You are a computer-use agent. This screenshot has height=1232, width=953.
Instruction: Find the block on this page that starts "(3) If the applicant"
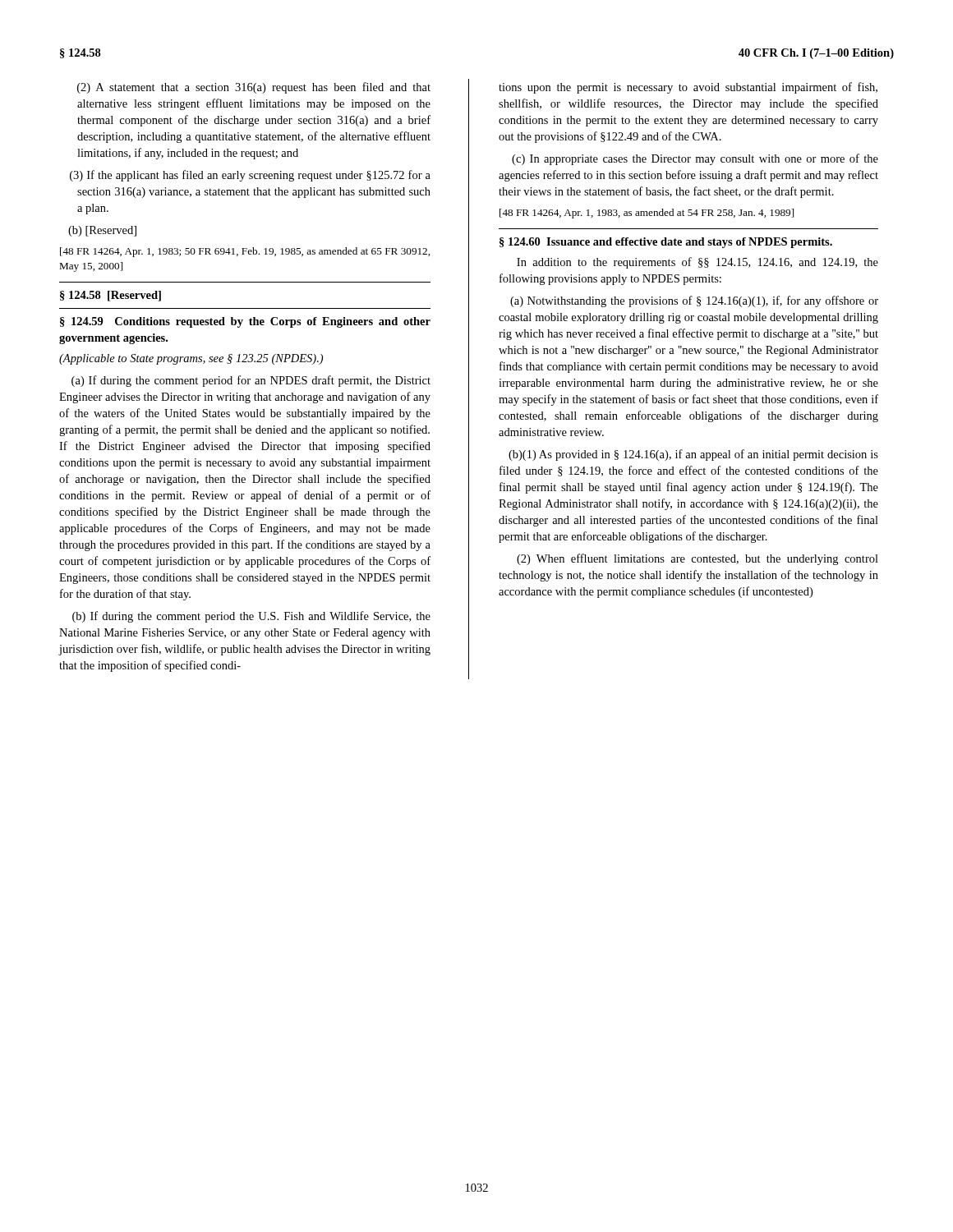point(245,191)
